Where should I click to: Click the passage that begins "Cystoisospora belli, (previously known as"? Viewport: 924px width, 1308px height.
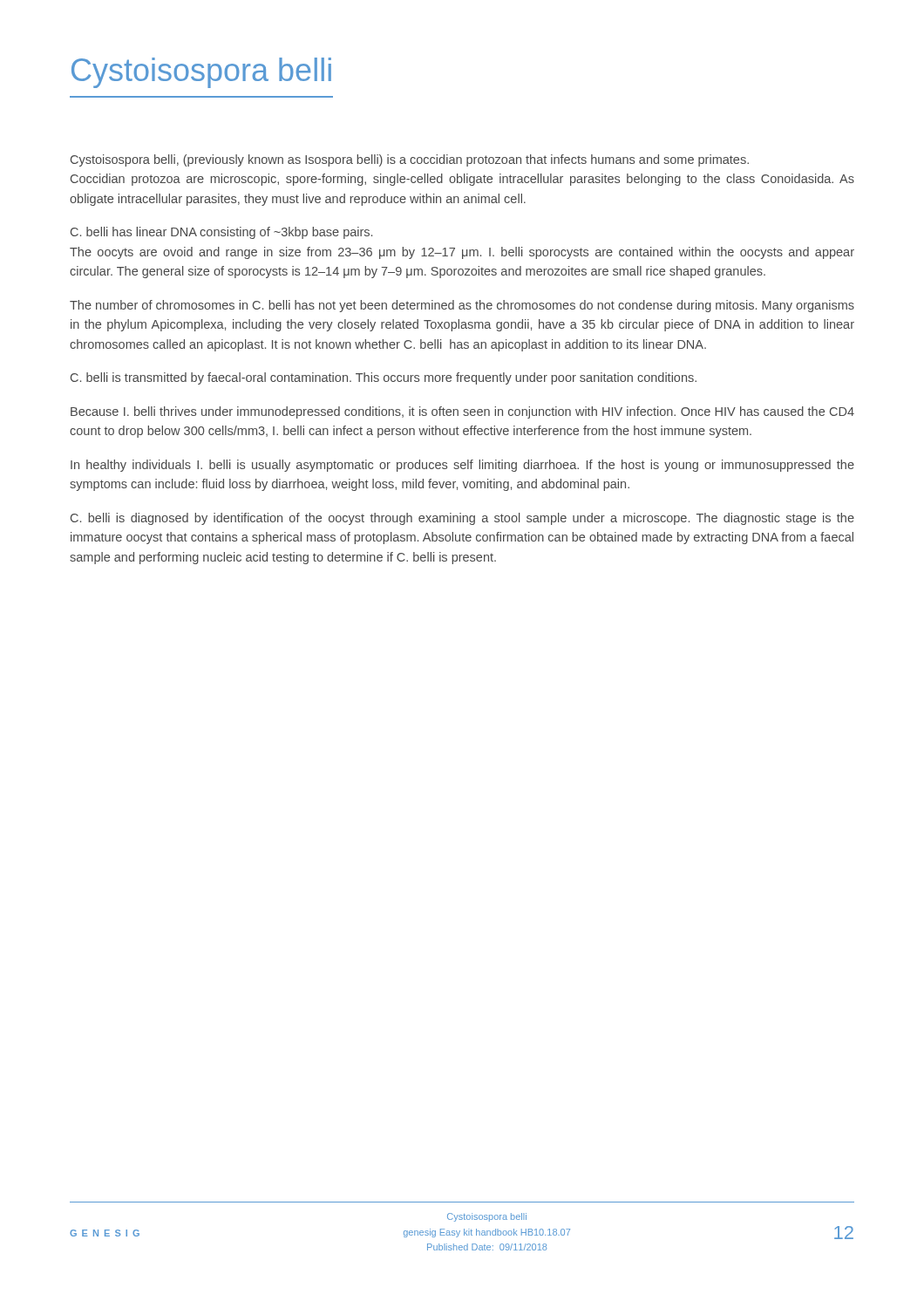coord(462,179)
